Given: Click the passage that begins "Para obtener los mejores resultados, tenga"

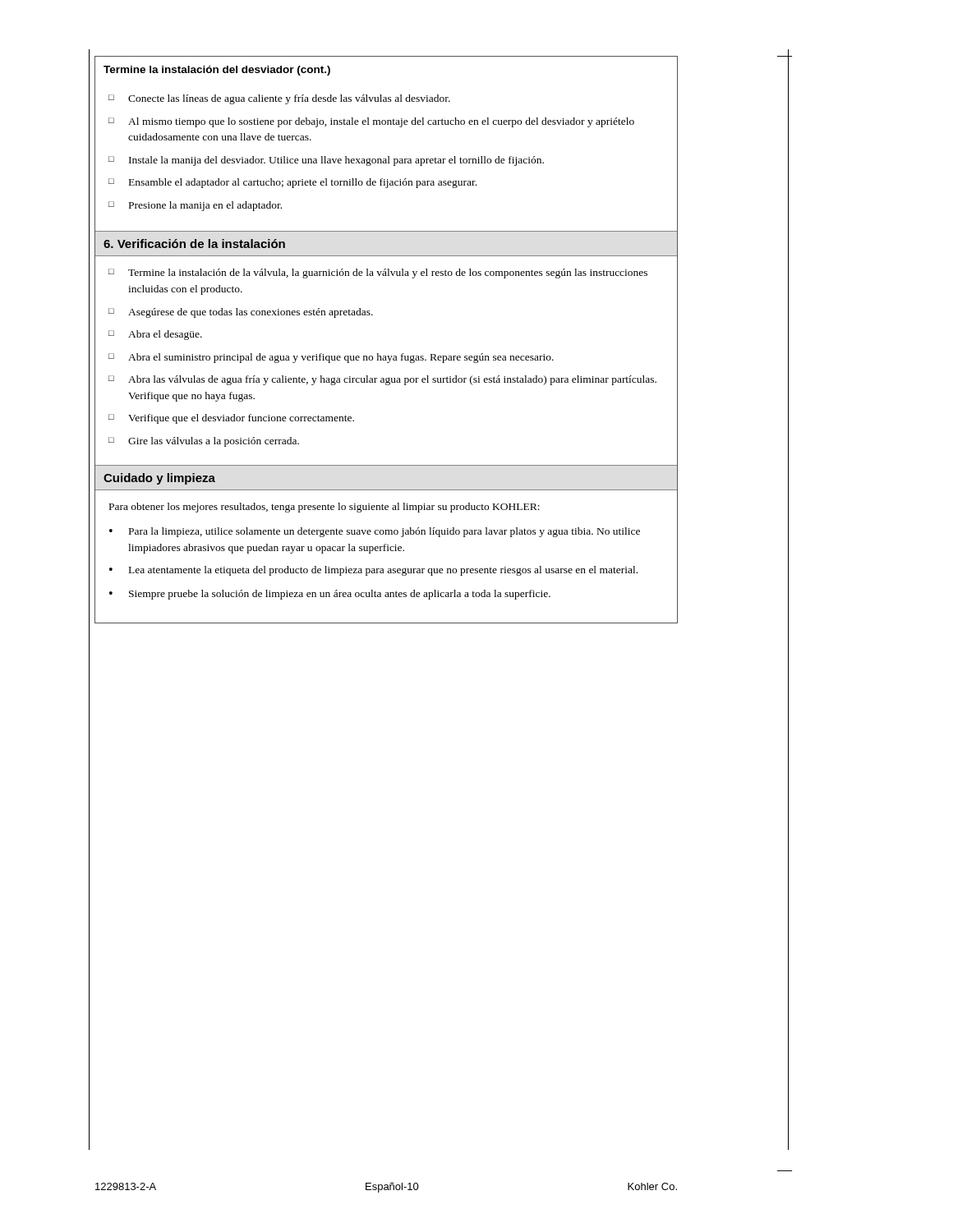Looking at the screenshot, I should click(x=324, y=507).
